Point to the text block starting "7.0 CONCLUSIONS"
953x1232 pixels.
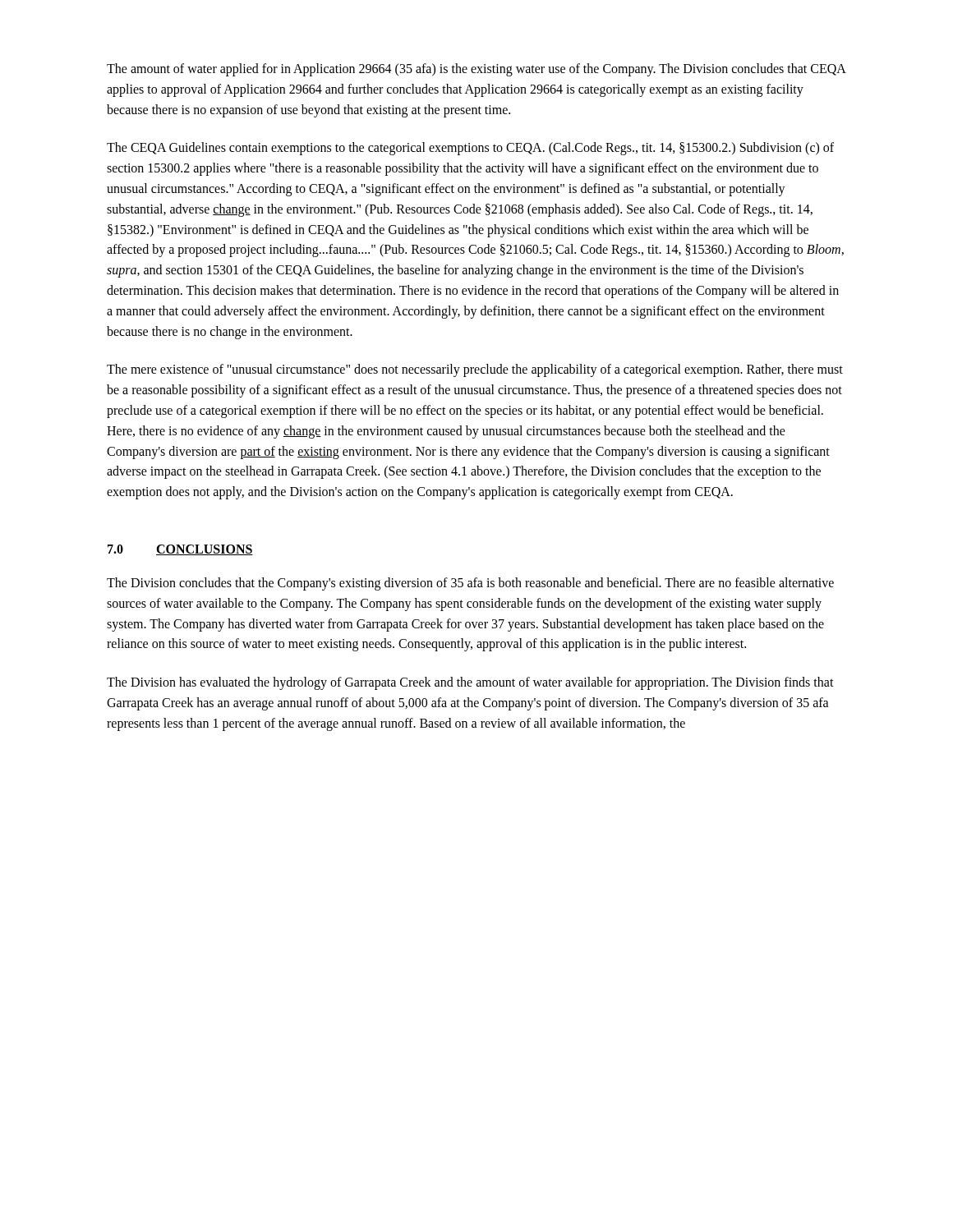click(x=180, y=549)
